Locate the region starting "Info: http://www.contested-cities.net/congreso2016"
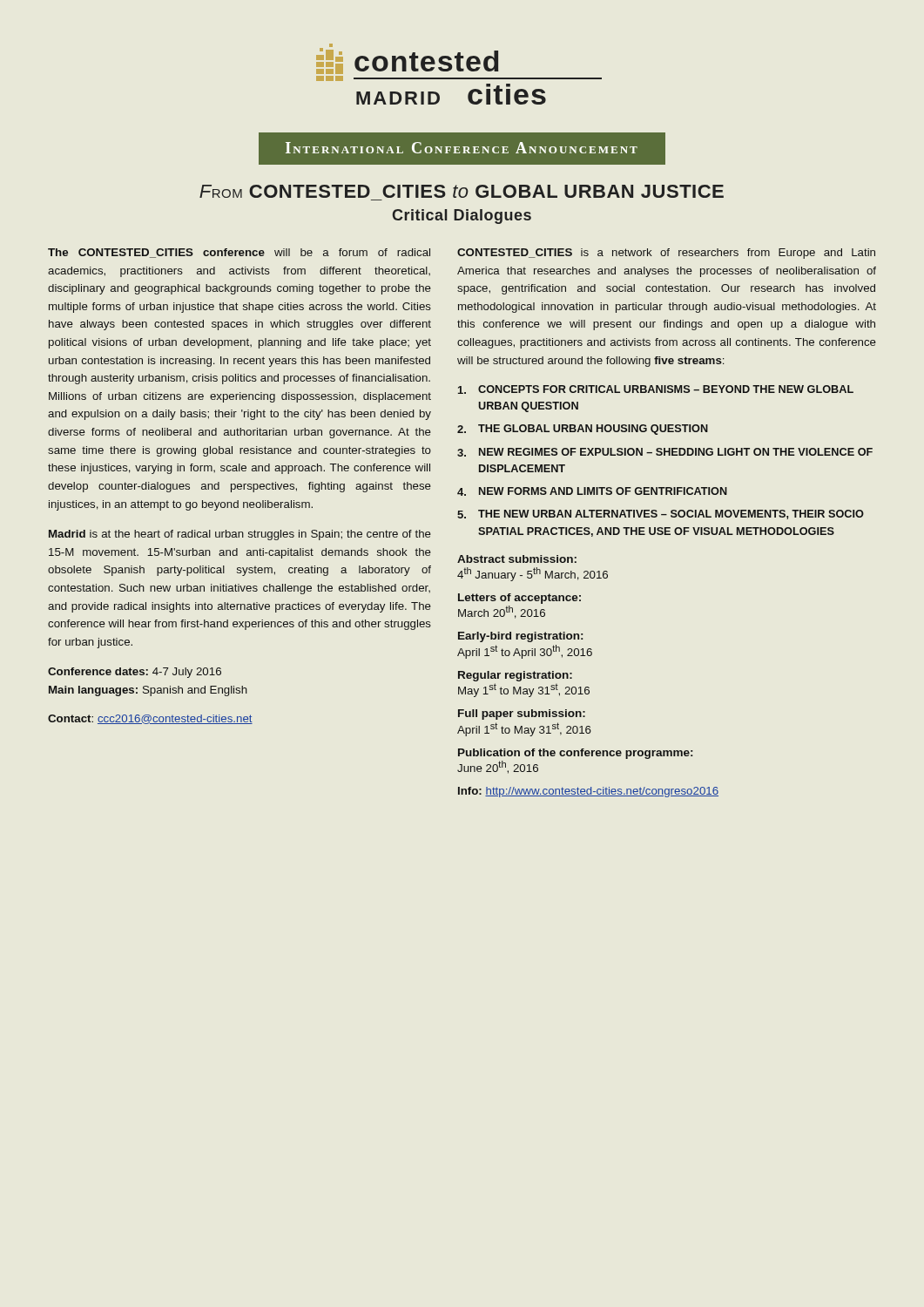924x1307 pixels. (x=588, y=791)
